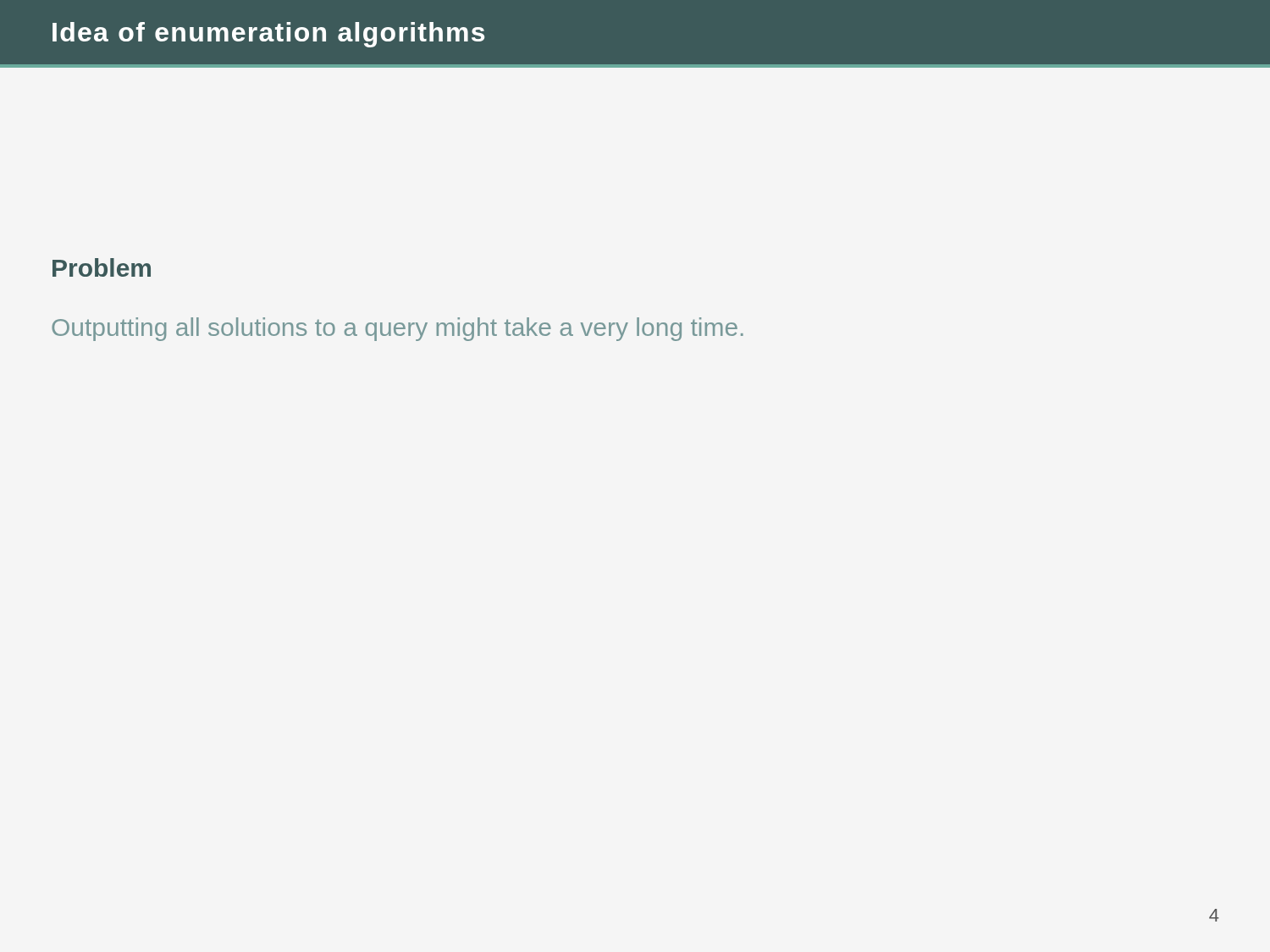Click on the text block containing "Outputting all solutions to a"
1270x952 pixels.
(398, 327)
